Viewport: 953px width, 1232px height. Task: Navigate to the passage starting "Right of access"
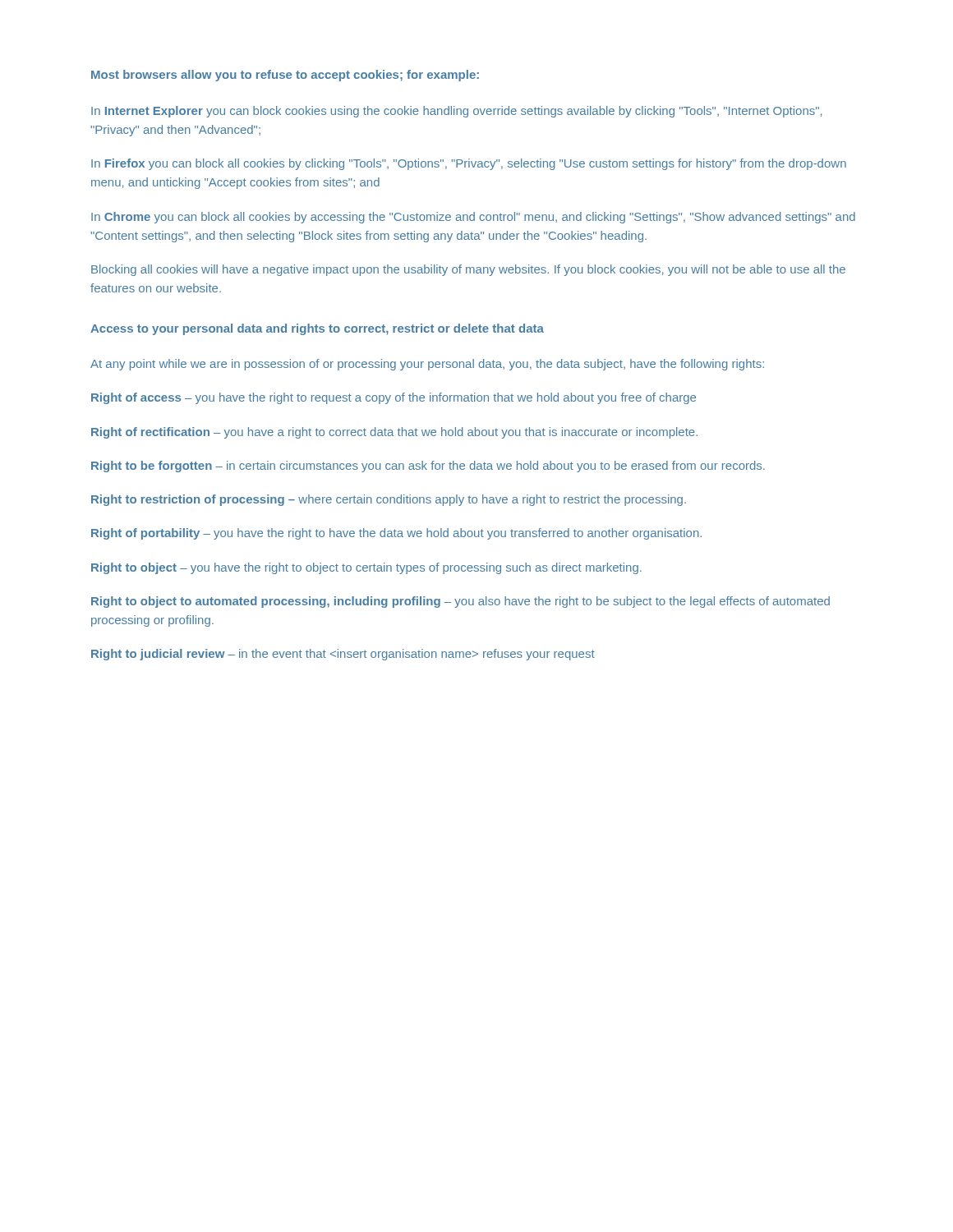393,397
